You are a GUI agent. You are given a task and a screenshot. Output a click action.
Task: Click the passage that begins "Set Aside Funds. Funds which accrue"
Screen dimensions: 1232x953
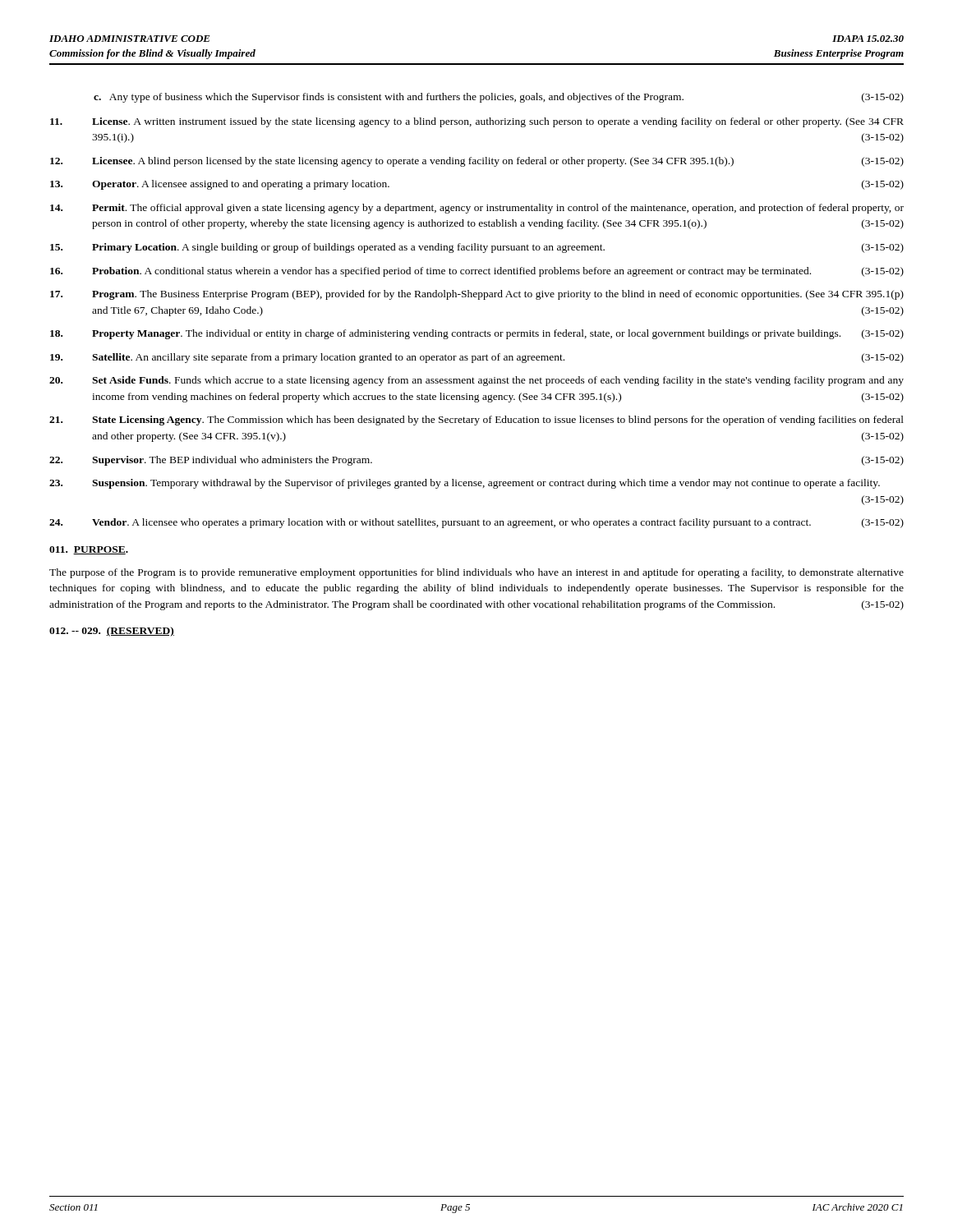(x=476, y=388)
